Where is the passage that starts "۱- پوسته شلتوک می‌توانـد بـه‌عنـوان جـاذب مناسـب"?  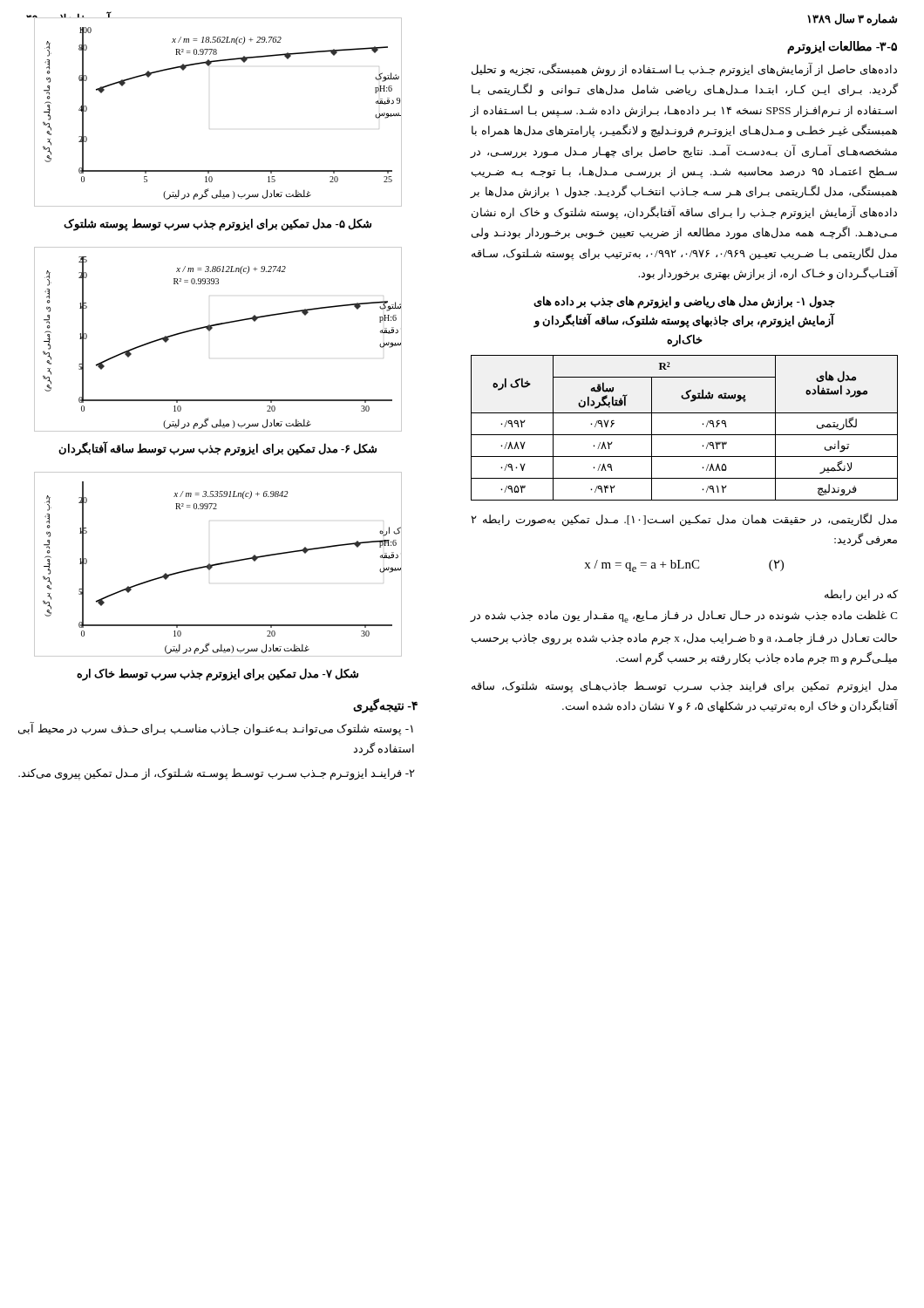[x=216, y=739]
